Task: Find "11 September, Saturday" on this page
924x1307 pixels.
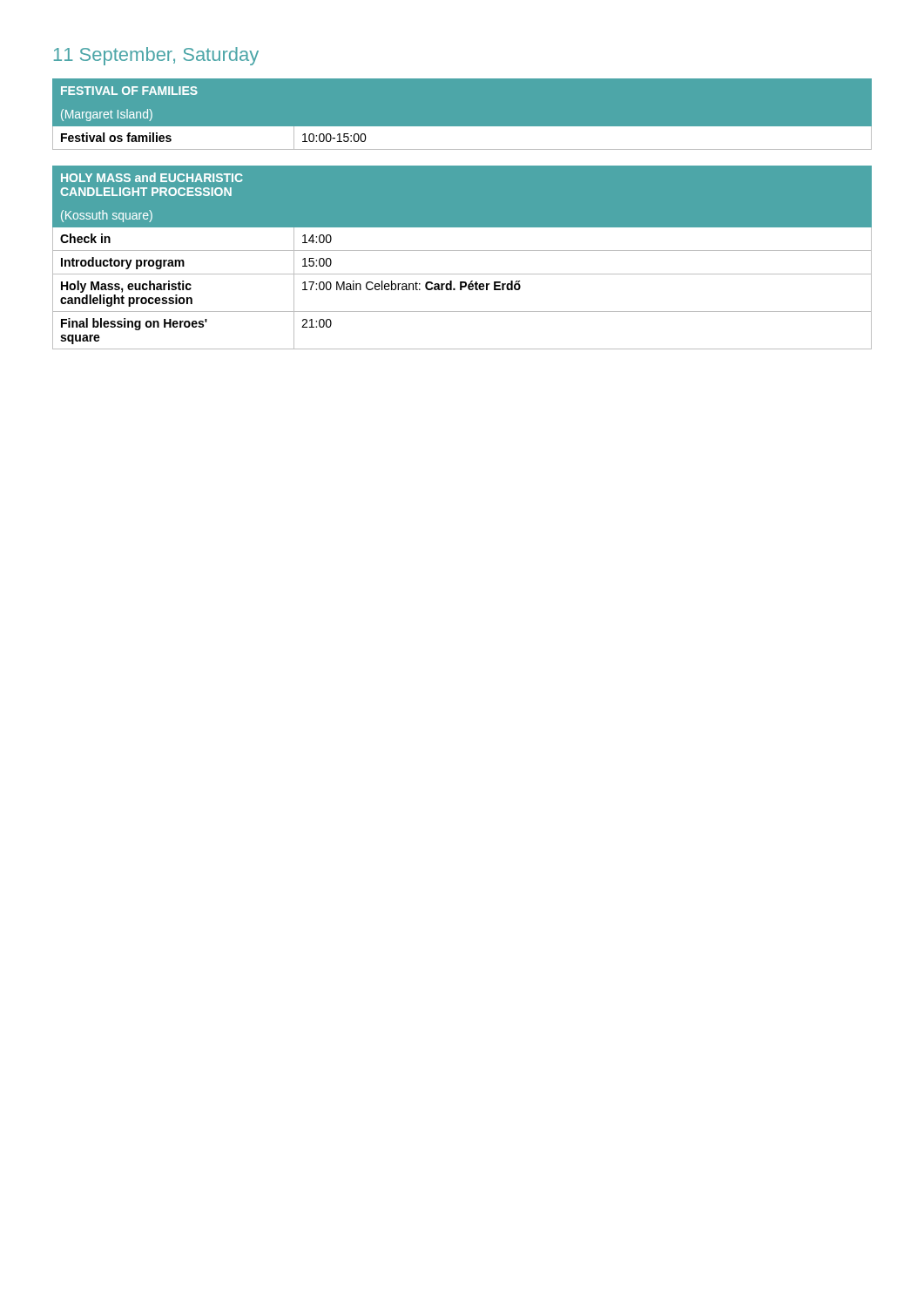Action: tap(156, 54)
